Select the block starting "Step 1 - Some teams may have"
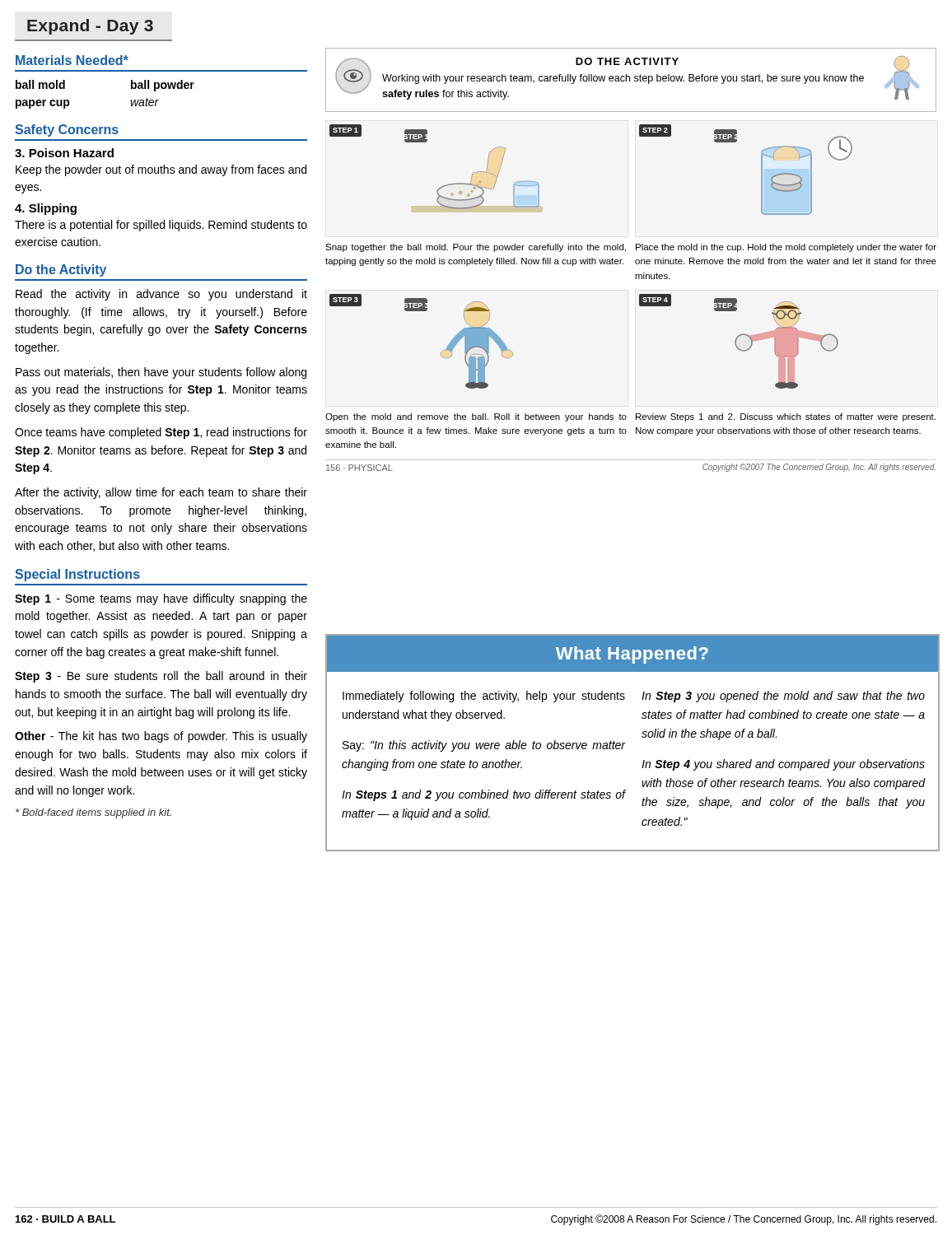952x1235 pixels. [161, 626]
